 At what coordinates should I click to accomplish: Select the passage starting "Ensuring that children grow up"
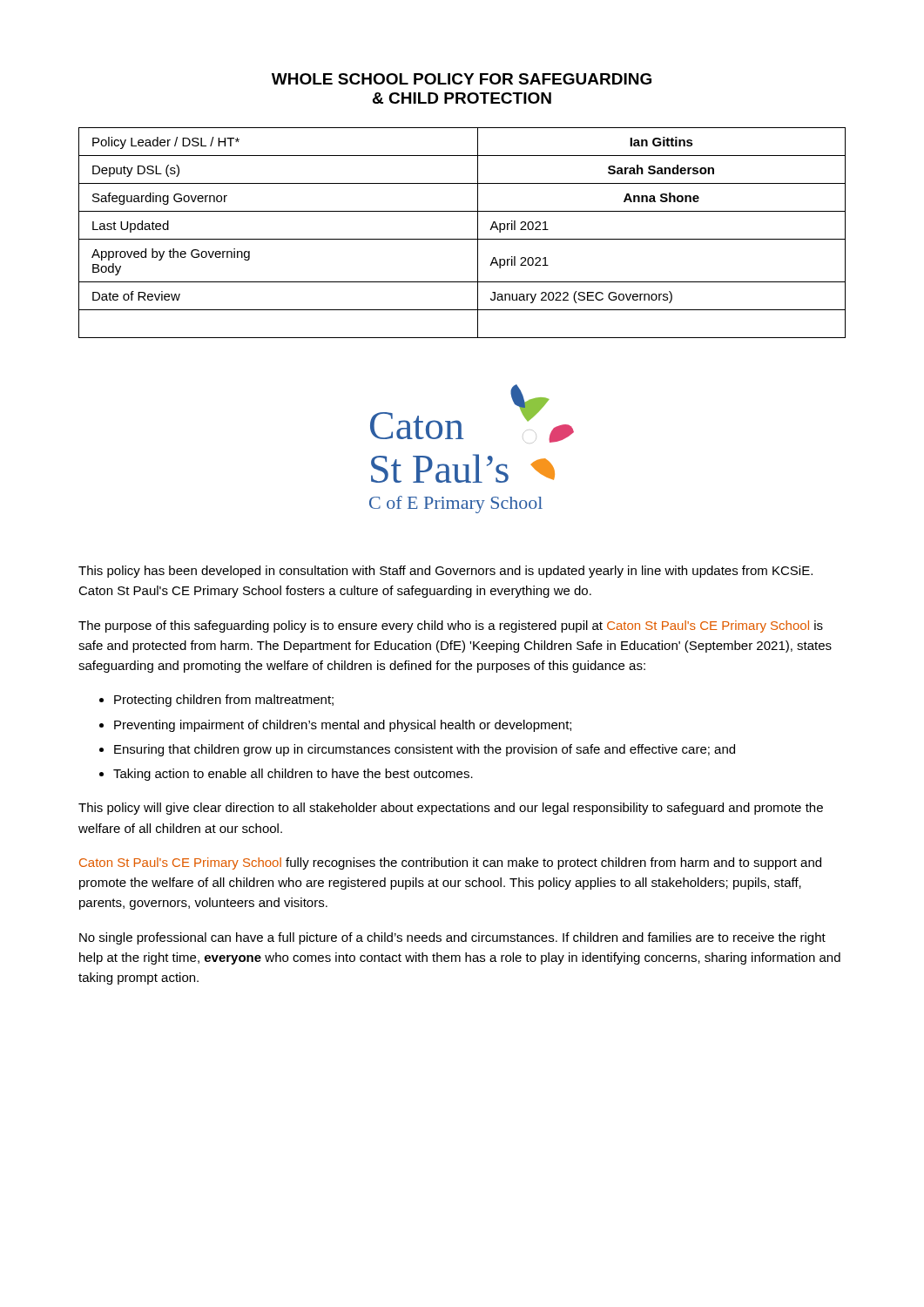pos(425,749)
